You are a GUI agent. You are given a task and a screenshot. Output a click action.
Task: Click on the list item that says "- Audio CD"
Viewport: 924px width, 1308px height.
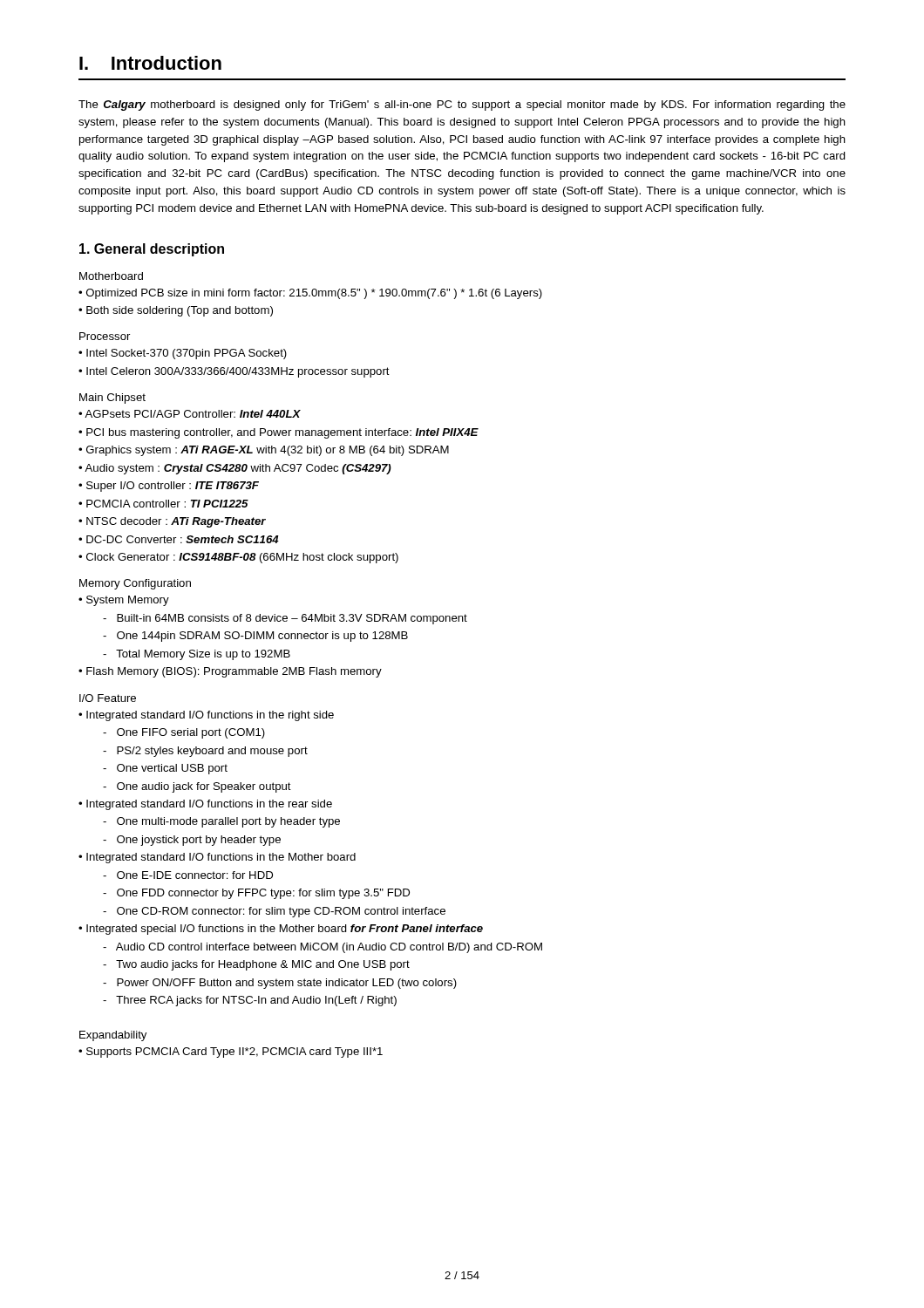tap(323, 946)
